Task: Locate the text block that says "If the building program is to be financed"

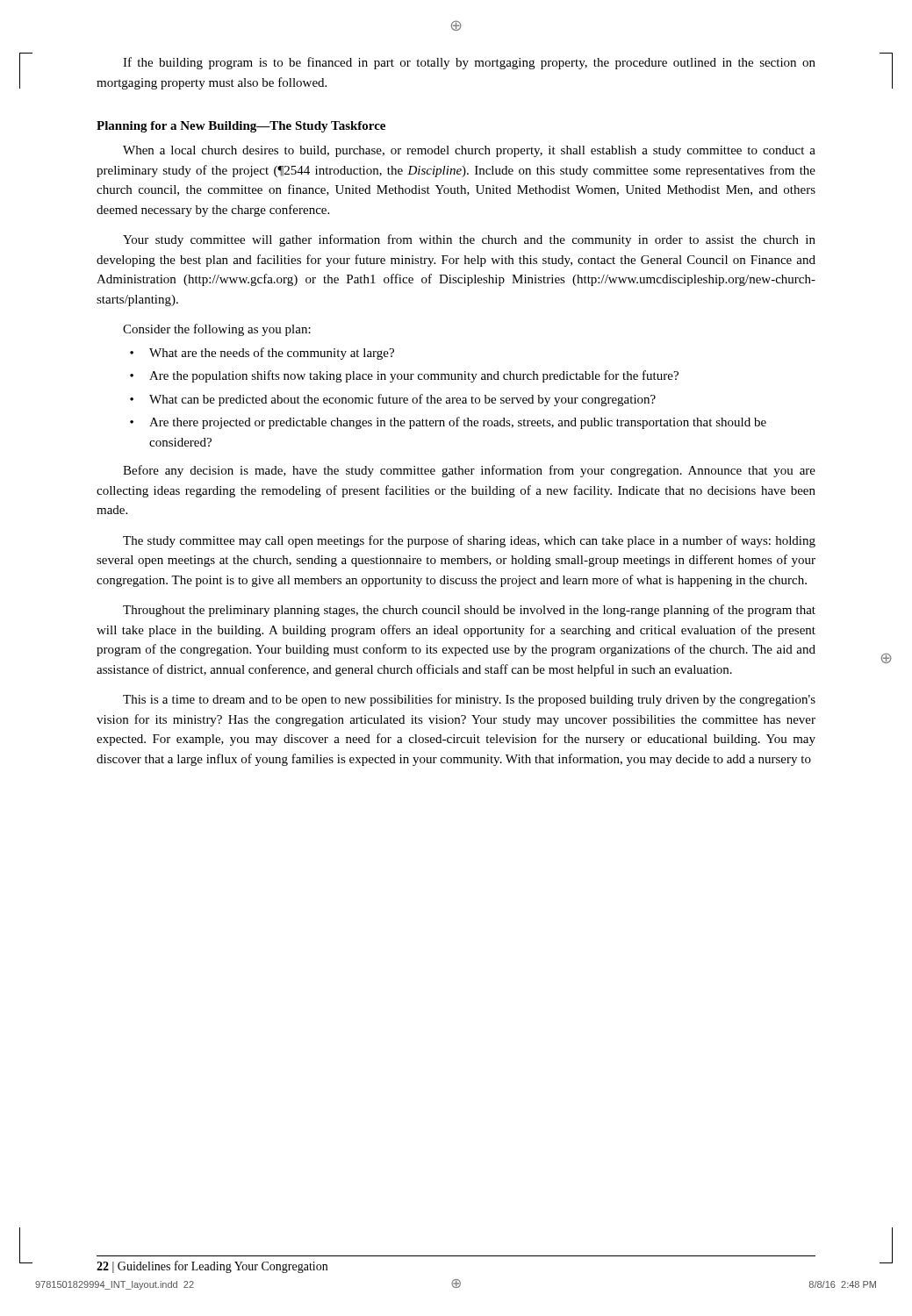Action: pos(456,72)
